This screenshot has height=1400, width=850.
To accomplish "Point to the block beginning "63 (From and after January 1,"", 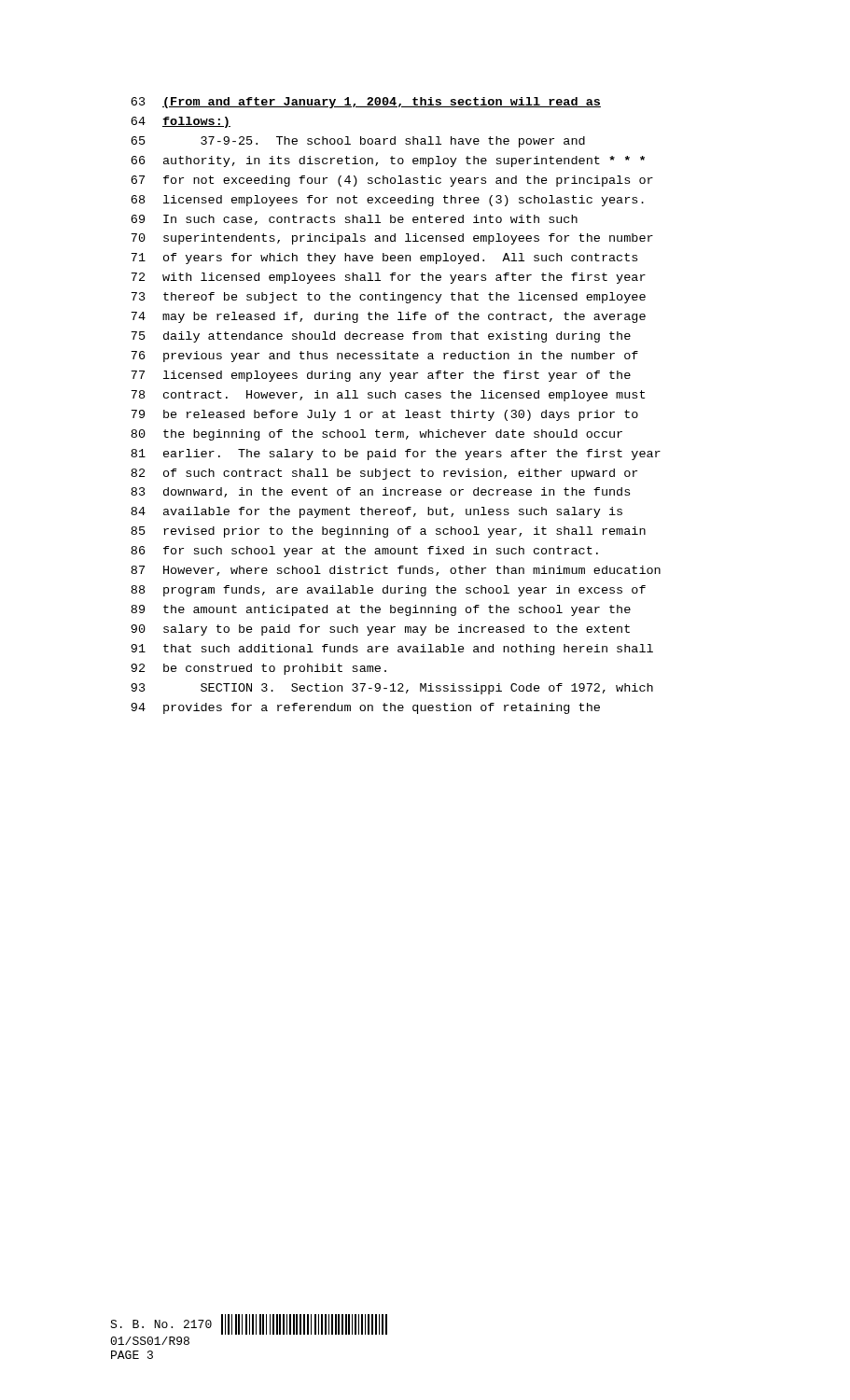I will [452, 406].
